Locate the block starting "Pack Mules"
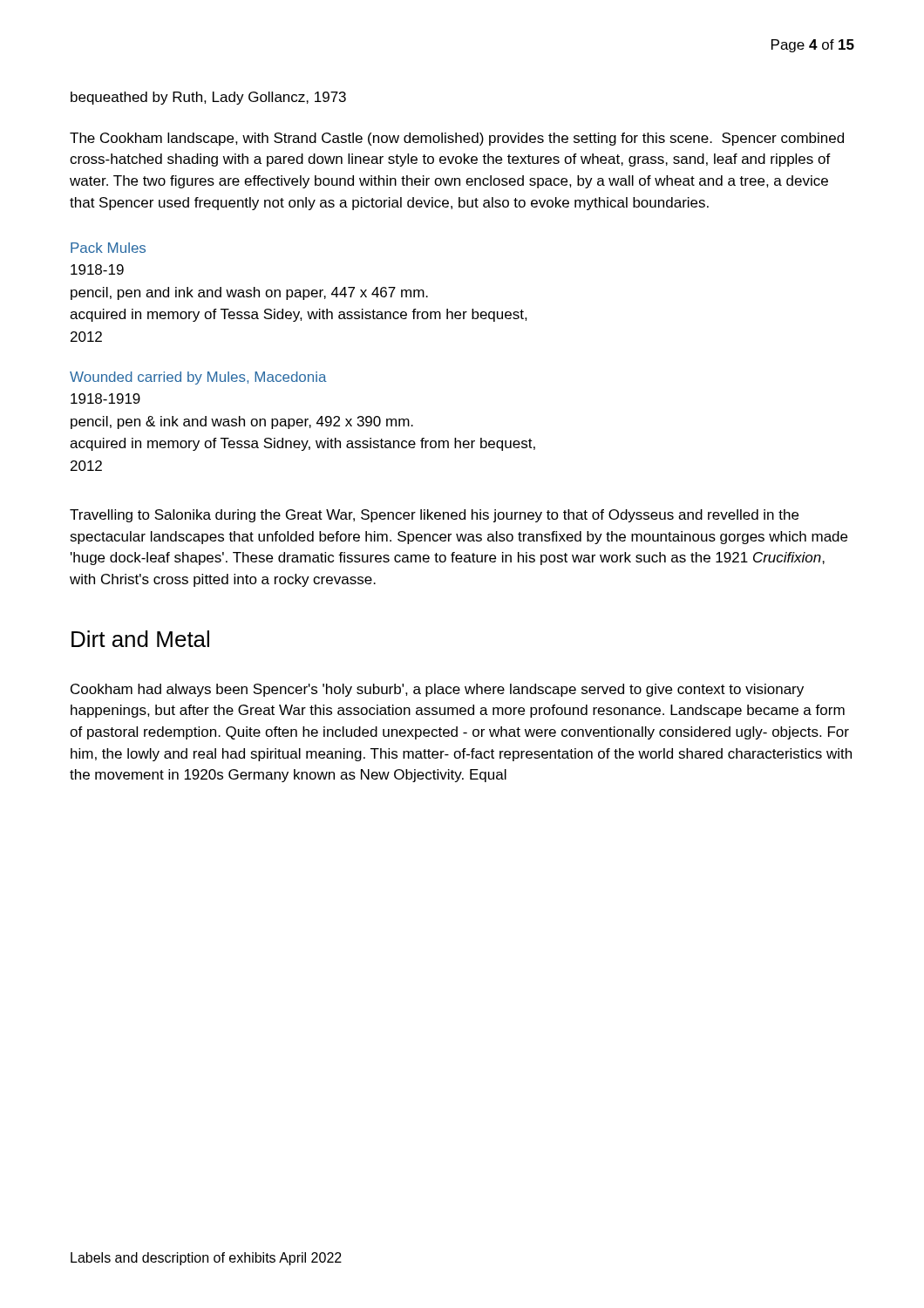The width and height of the screenshot is (924, 1308). point(108,248)
